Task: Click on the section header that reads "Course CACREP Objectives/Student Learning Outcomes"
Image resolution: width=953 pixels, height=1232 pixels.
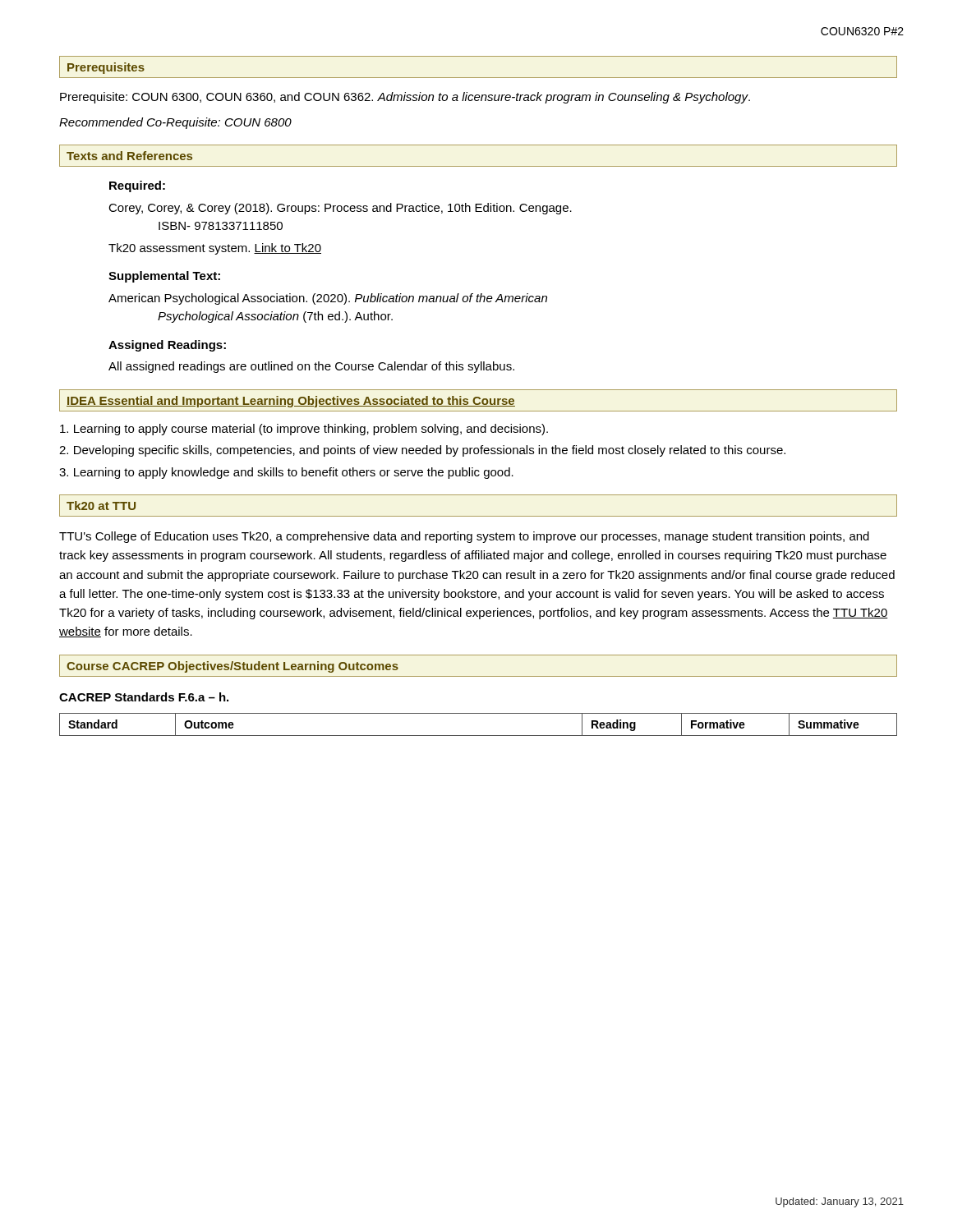Action: coord(478,665)
